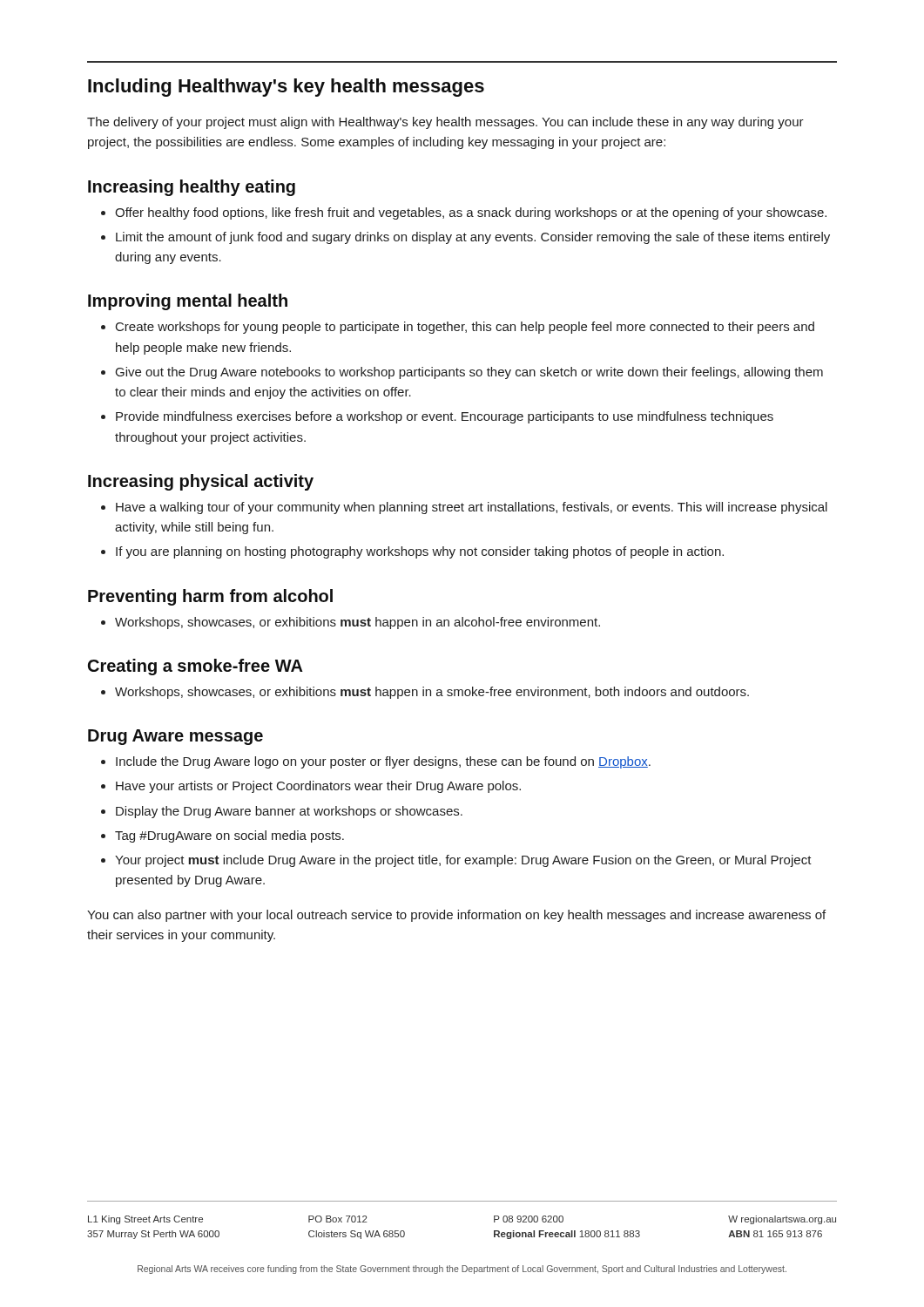Select the text block starting "You can also partner with"
924x1307 pixels.
coord(456,924)
